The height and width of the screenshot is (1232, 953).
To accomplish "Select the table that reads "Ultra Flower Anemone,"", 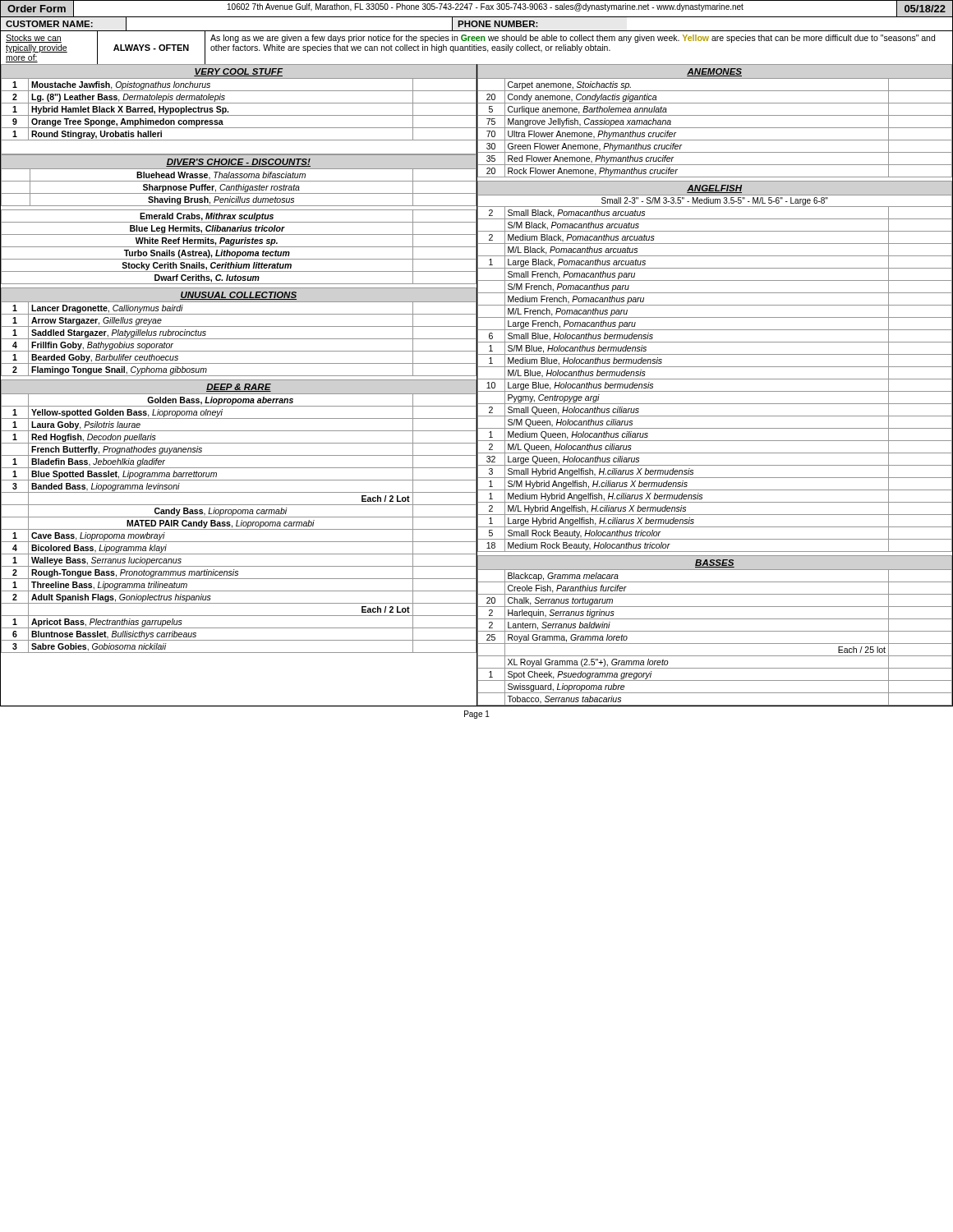I will click(715, 121).
